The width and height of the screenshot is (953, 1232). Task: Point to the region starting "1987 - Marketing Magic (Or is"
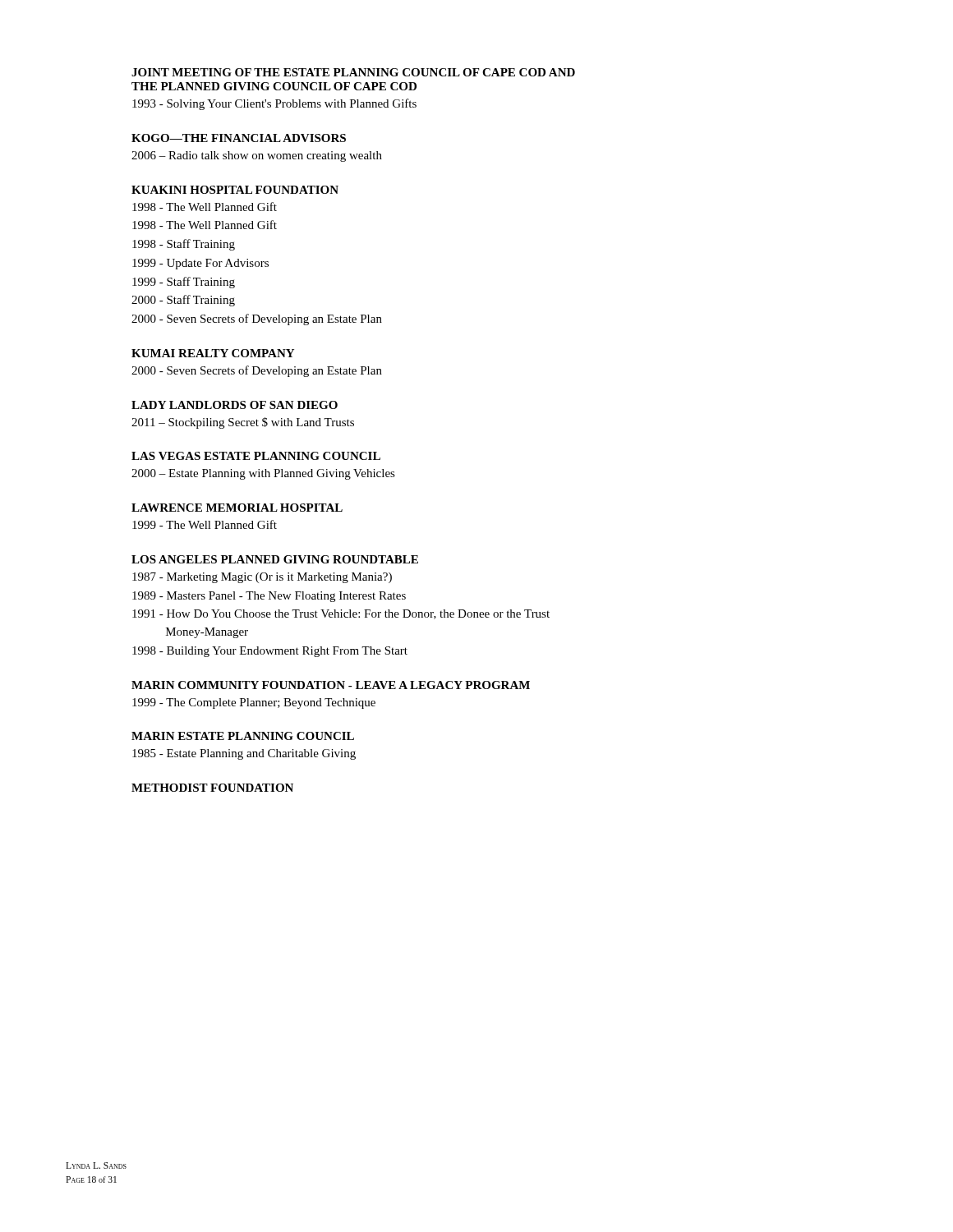262,576
